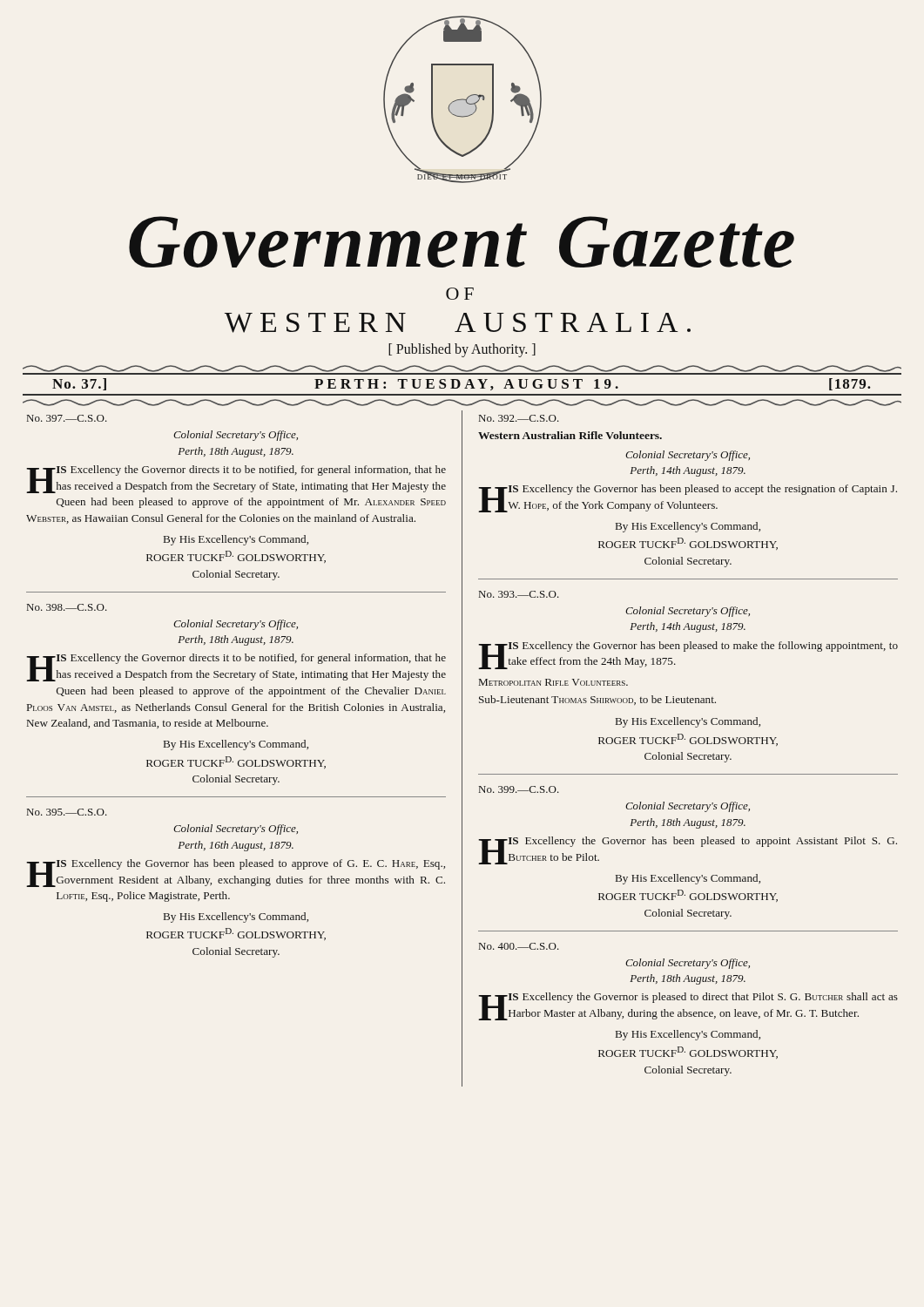Find the block starting "Government Gazette"
Image resolution: width=924 pixels, height=1307 pixels.
point(462,241)
